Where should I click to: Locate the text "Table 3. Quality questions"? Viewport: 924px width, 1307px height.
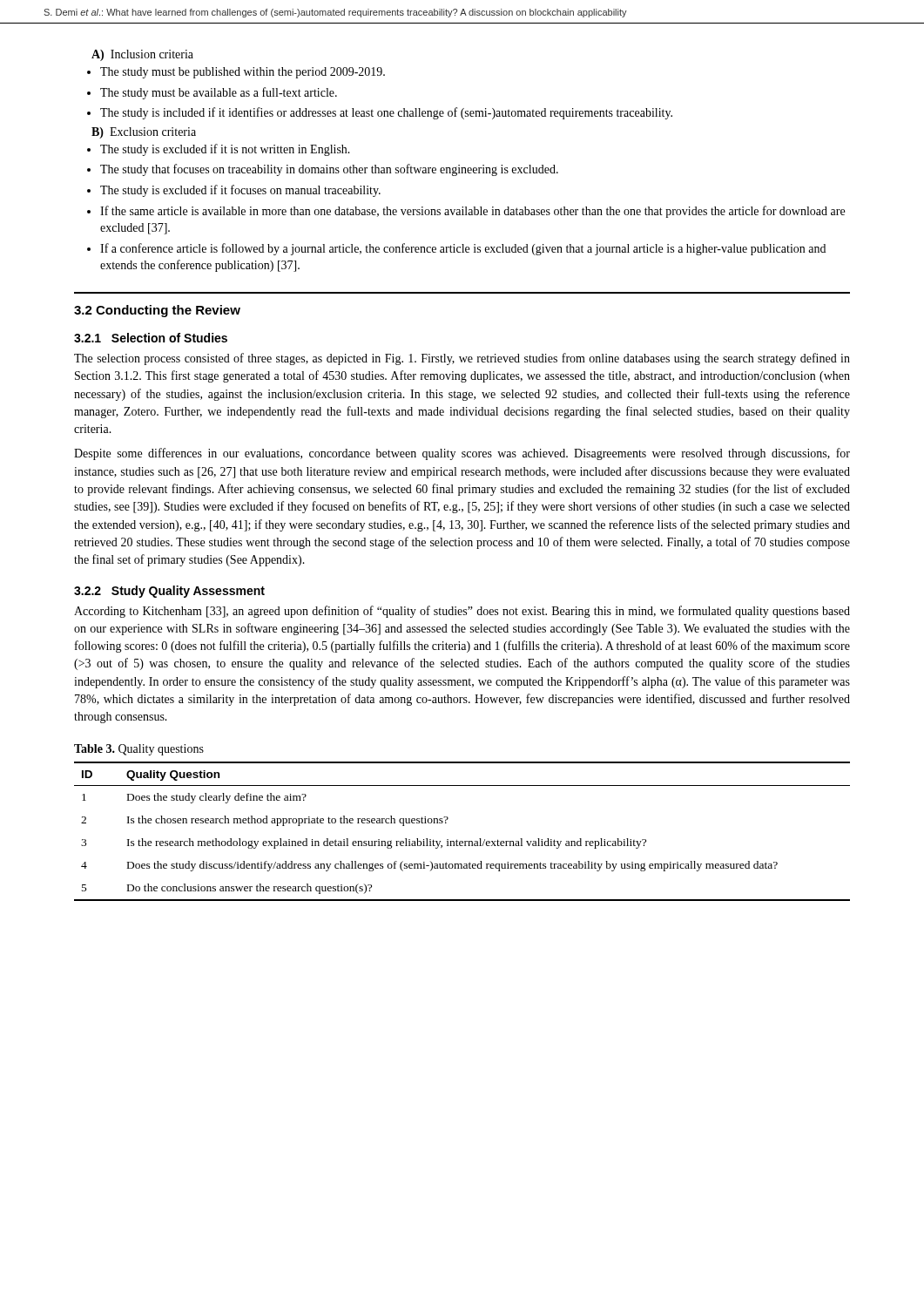point(139,749)
